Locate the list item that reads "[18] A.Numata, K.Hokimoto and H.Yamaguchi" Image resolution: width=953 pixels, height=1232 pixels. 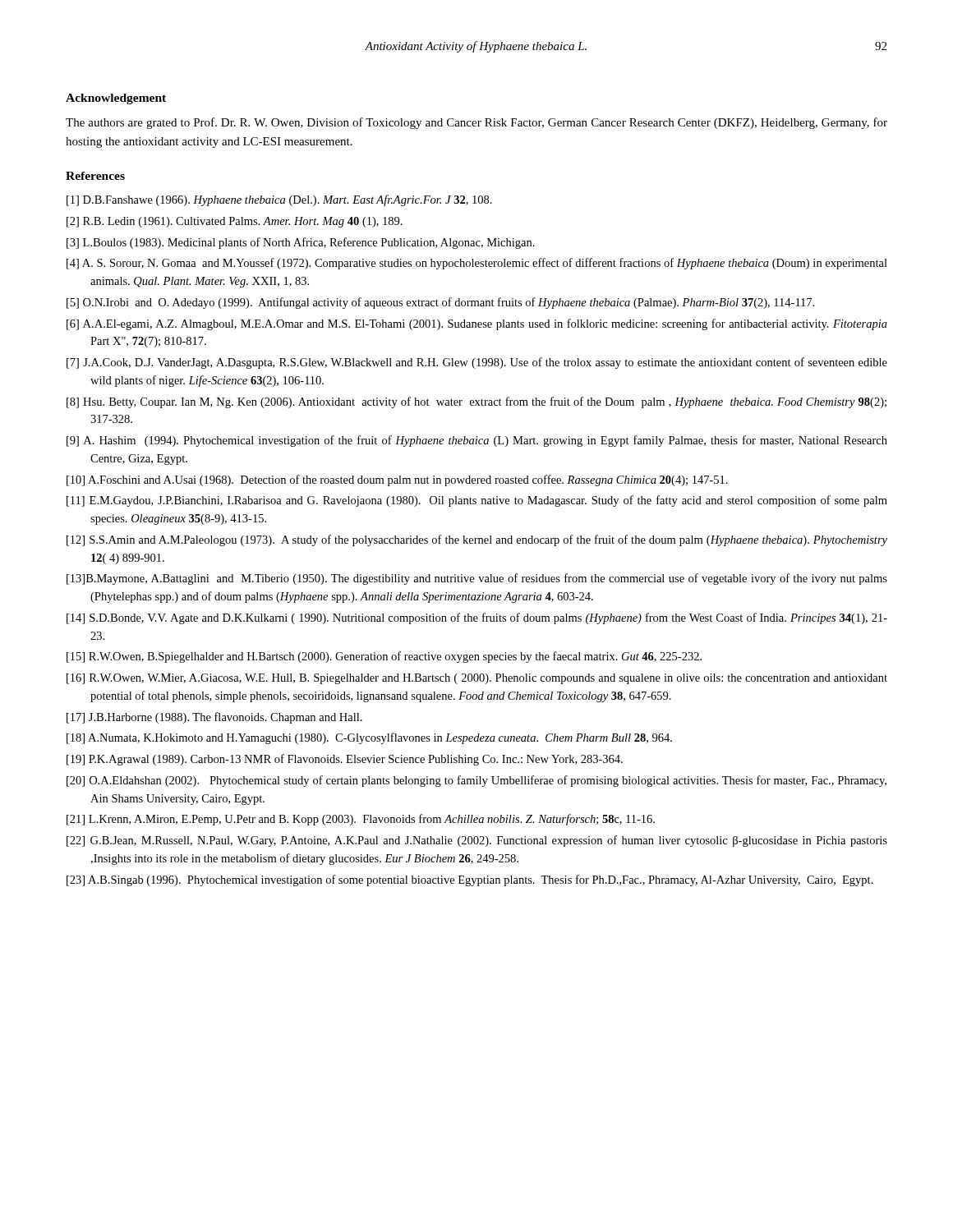tap(369, 738)
